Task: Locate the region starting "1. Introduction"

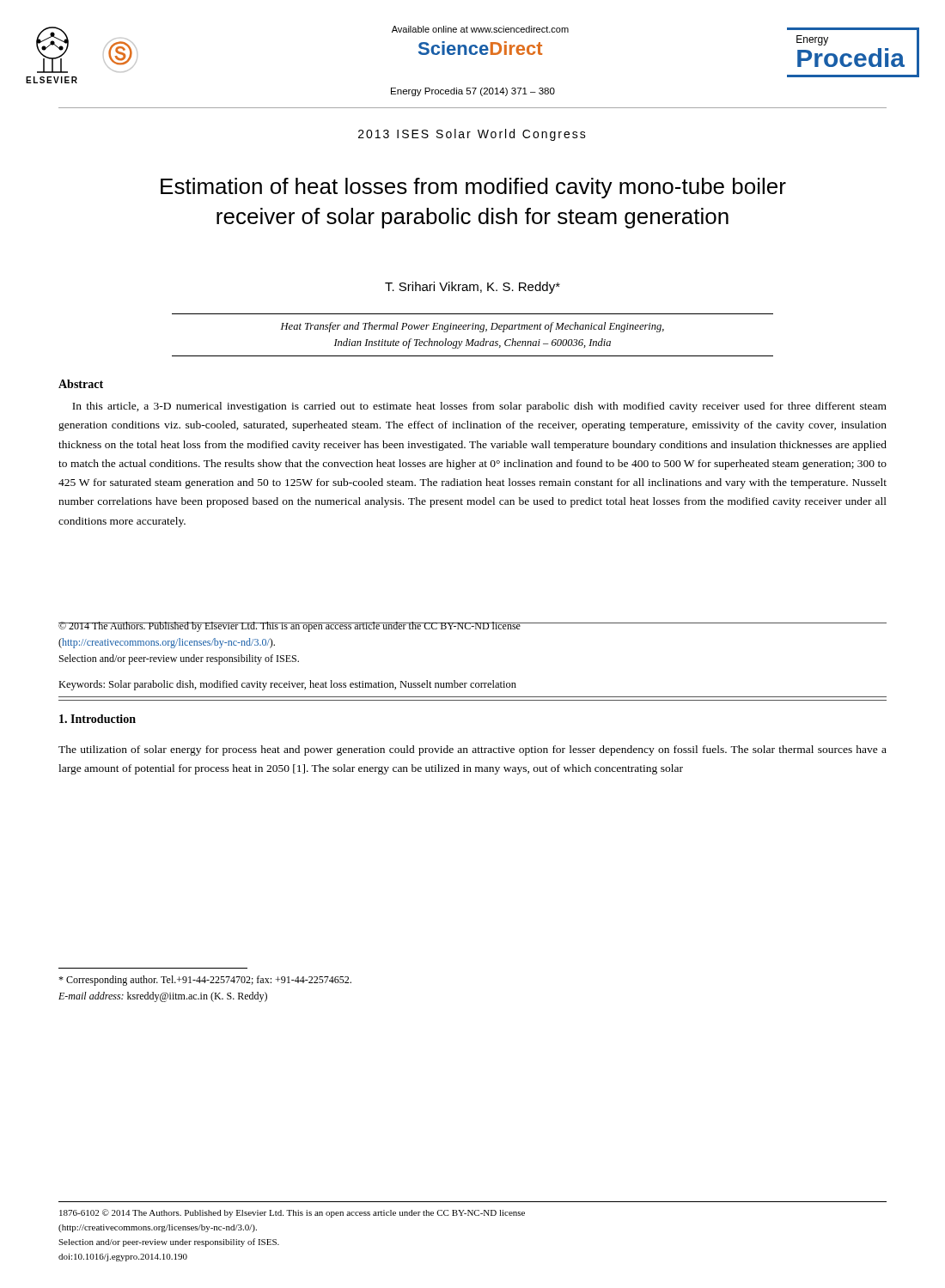Action: point(97,719)
